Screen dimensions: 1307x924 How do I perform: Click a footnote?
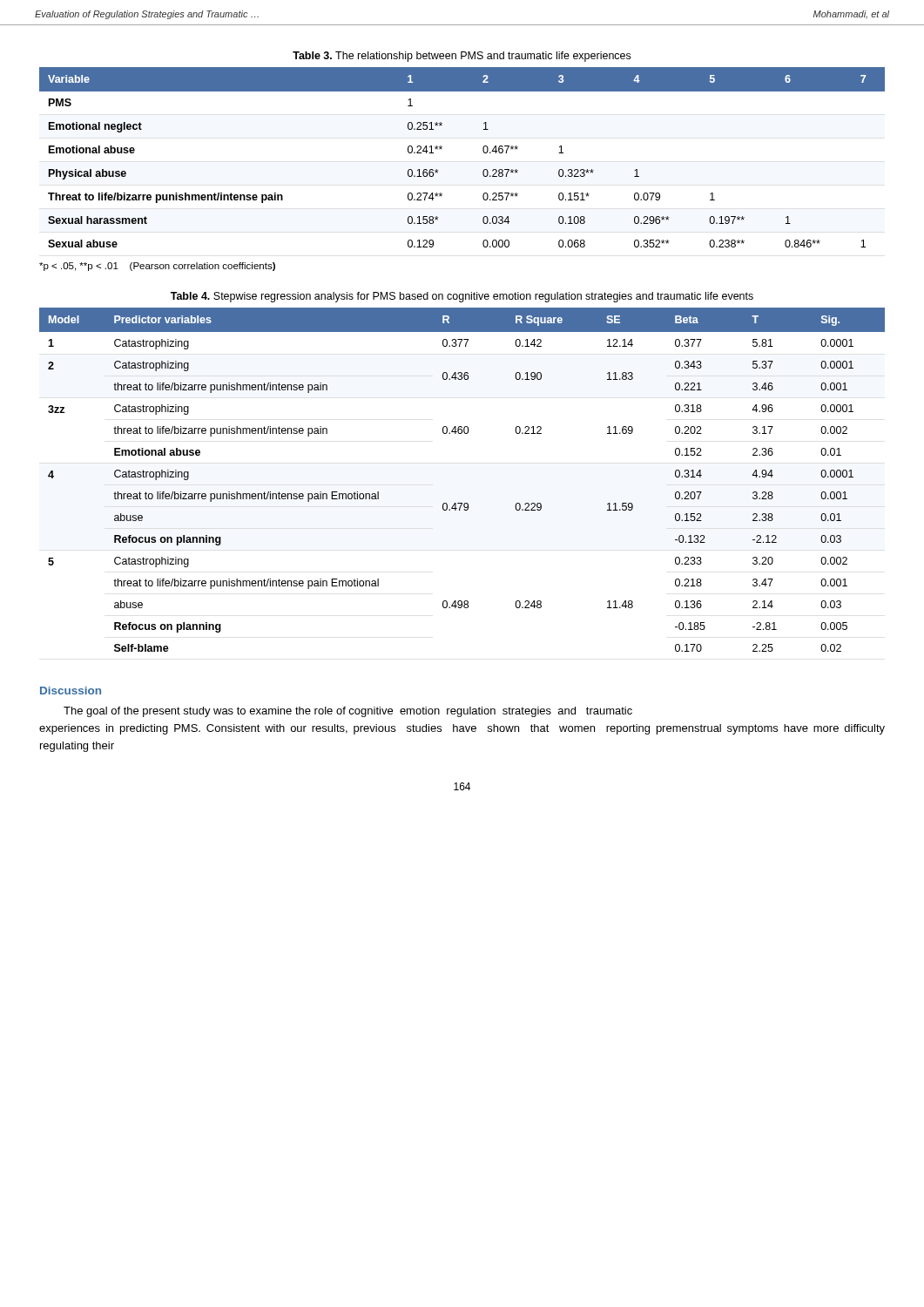[x=157, y=266]
